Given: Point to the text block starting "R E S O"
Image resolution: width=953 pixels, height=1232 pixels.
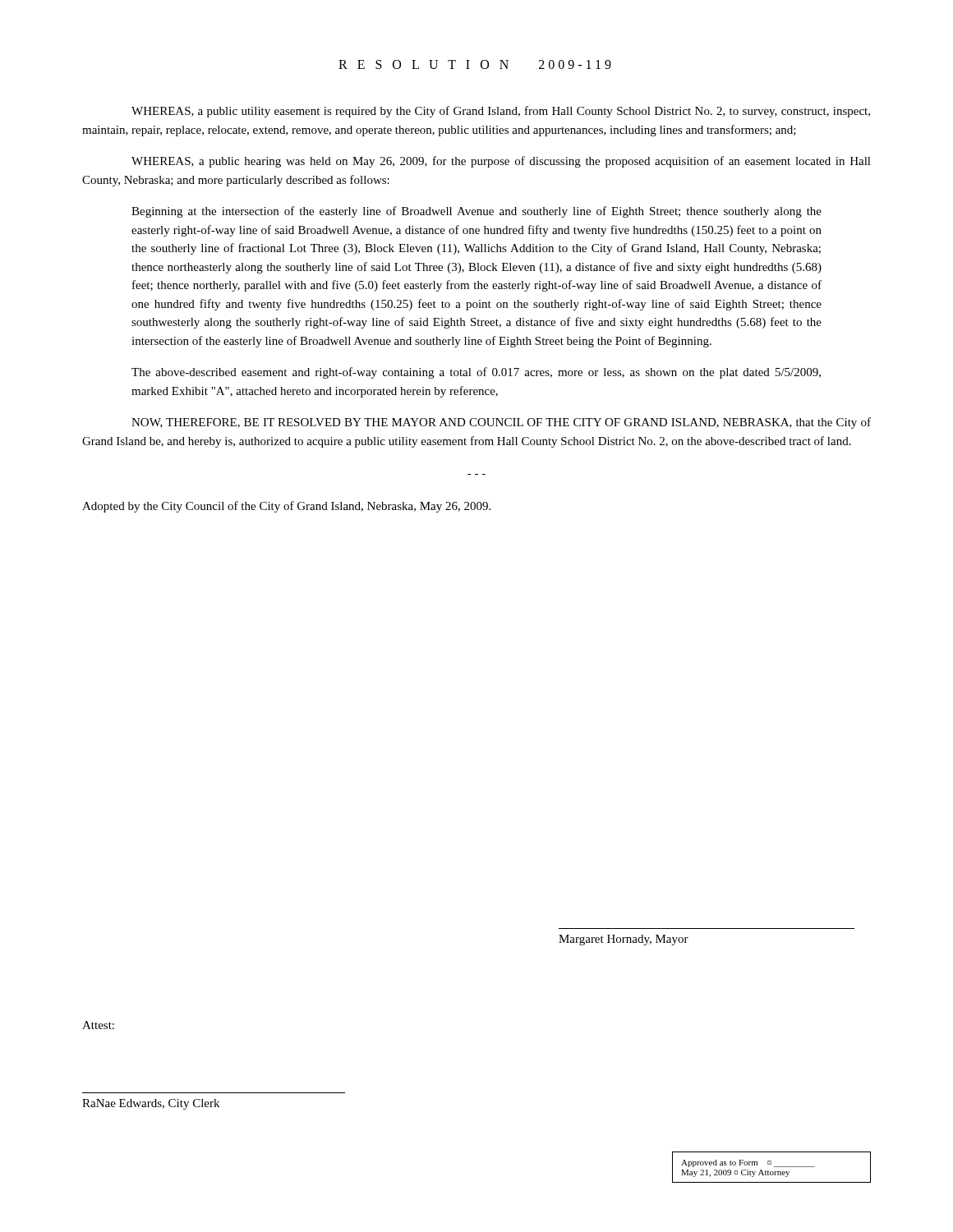Looking at the screenshot, I should [x=476, y=64].
